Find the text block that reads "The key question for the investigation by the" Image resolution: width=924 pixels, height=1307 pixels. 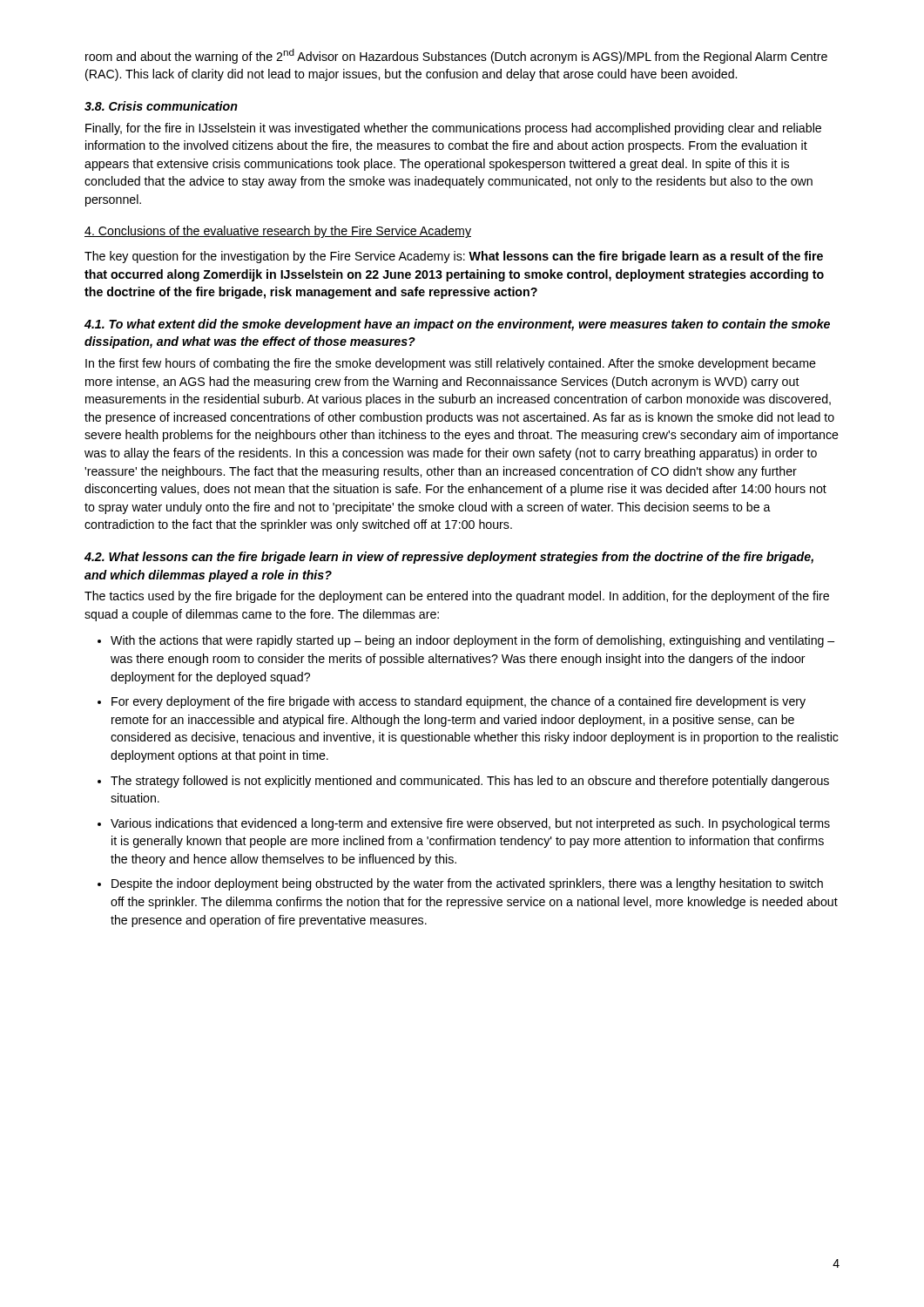462,274
